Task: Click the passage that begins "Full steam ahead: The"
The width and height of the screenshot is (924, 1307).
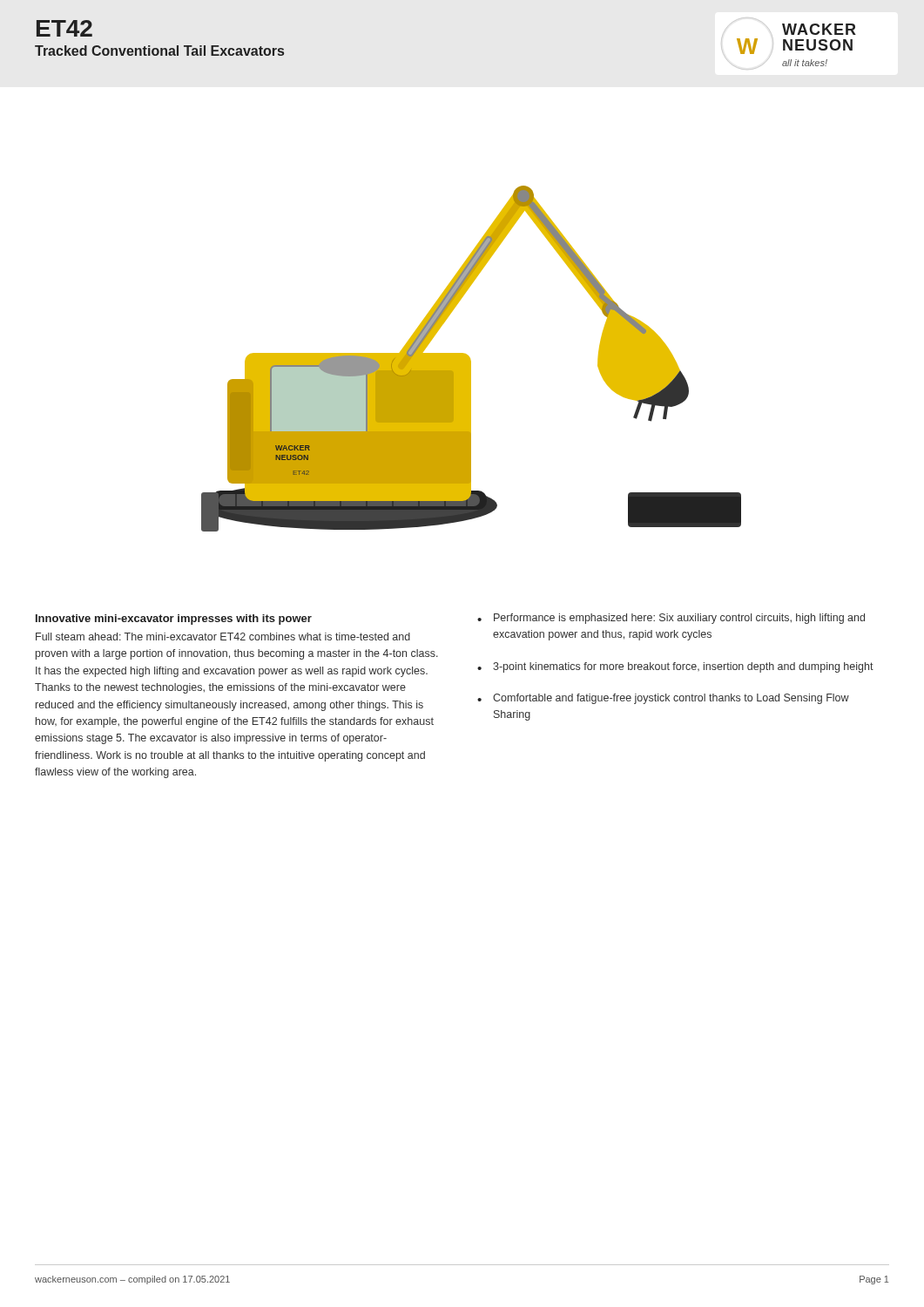Action: click(x=237, y=704)
